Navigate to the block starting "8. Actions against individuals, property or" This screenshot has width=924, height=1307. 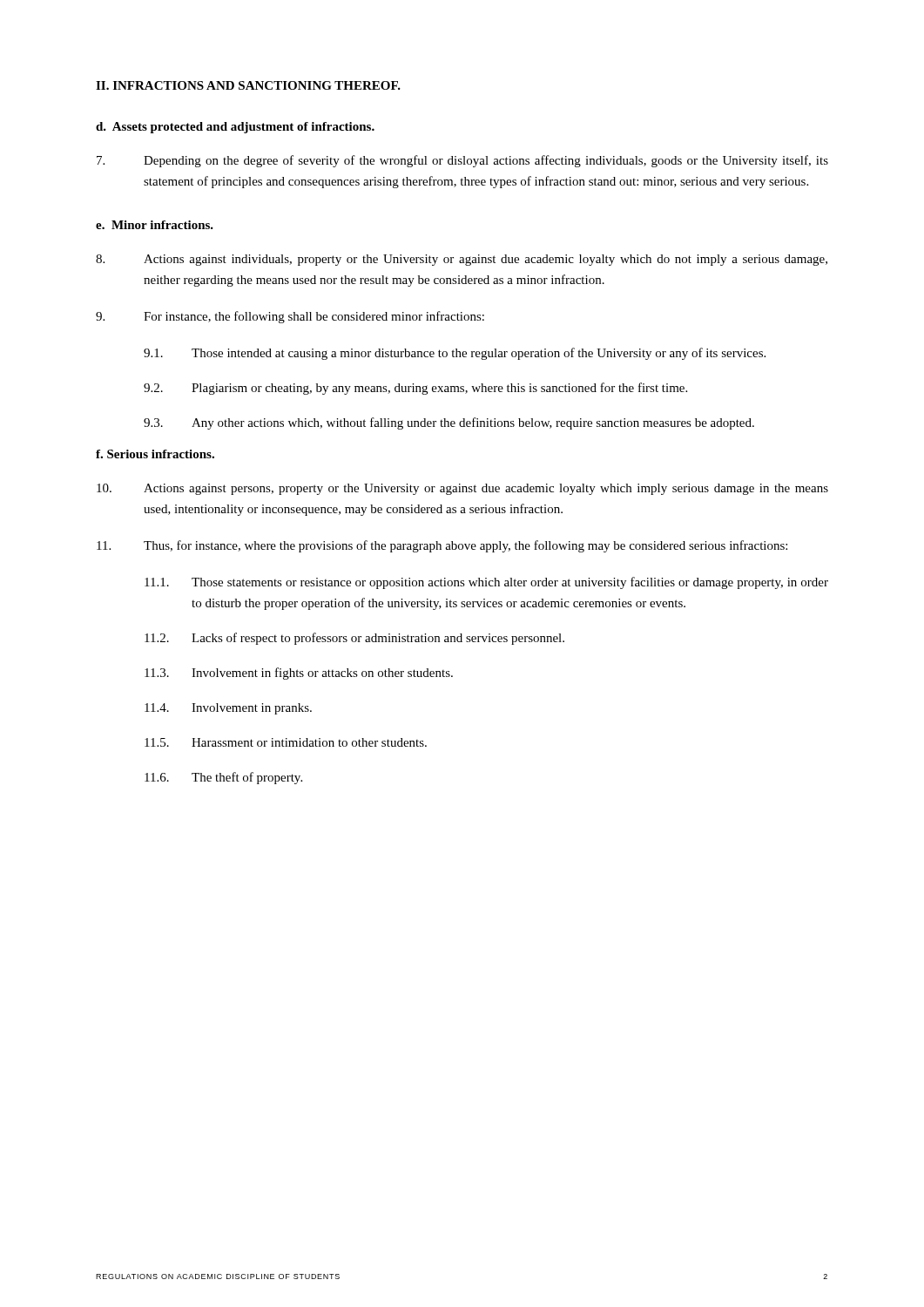point(462,269)
